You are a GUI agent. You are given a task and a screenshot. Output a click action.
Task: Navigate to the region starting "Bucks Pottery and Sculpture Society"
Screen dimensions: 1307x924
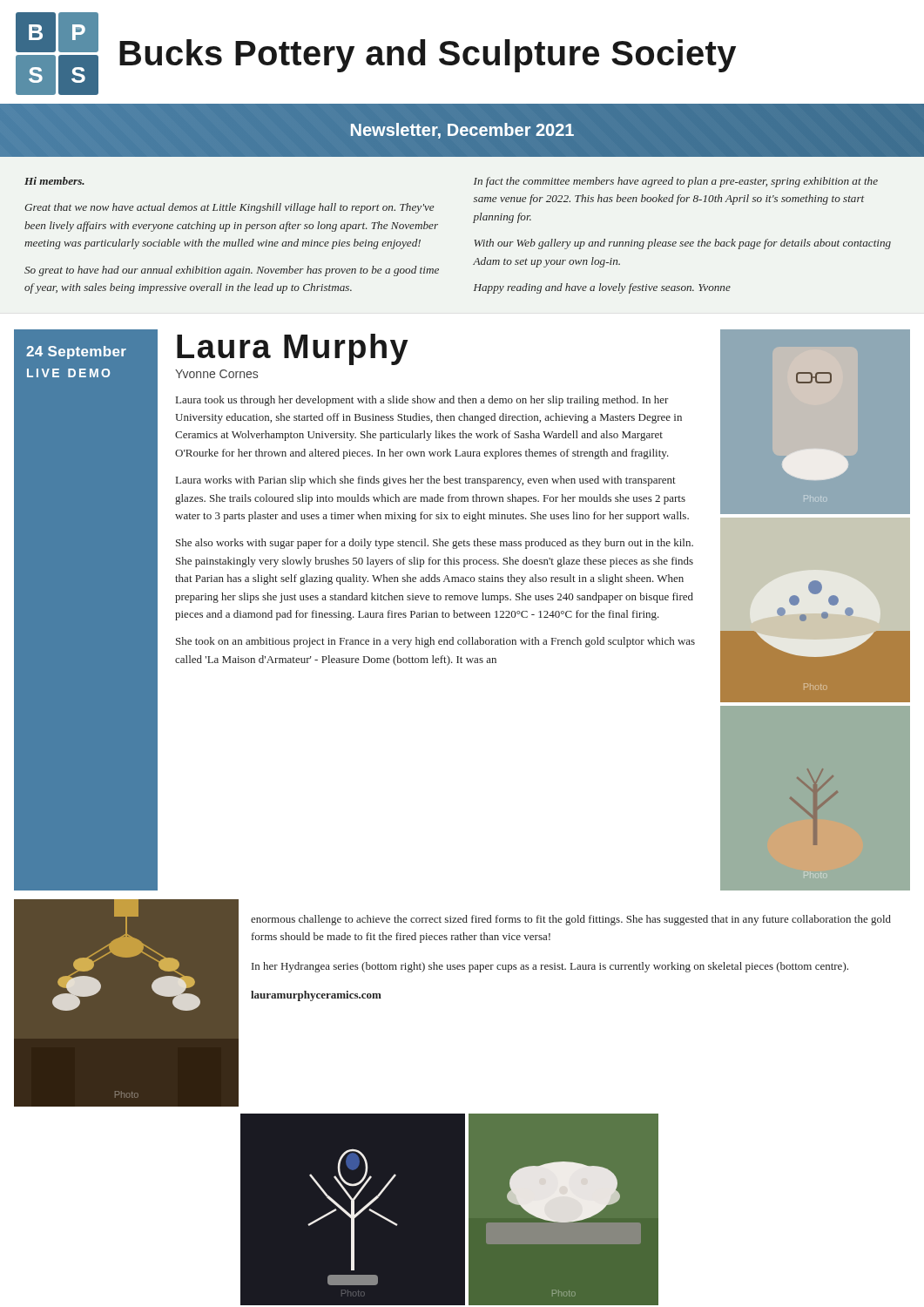(x=427, y=53)
